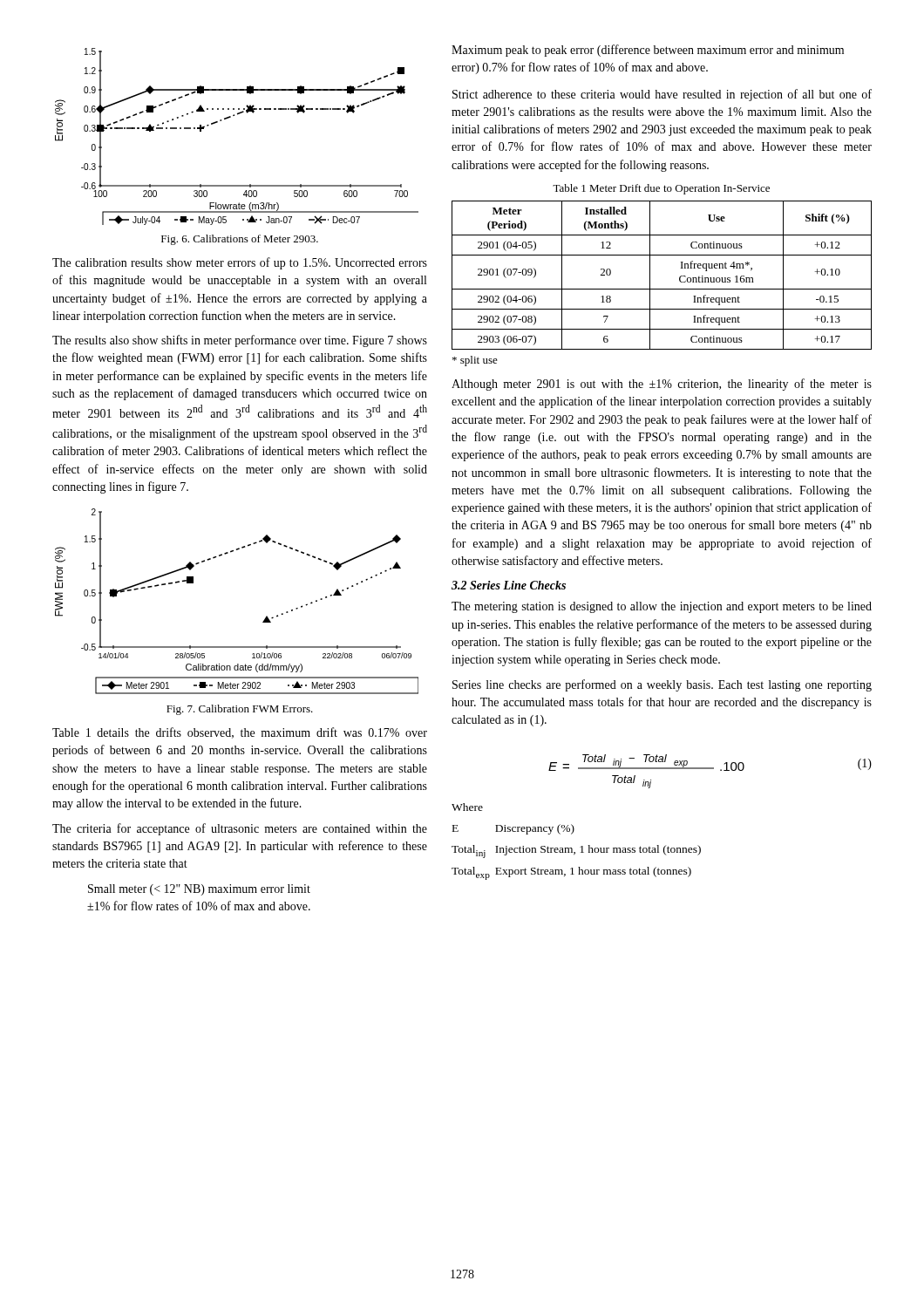Navigate to the region starting "Table 1 details"

(x=240, y=799)
